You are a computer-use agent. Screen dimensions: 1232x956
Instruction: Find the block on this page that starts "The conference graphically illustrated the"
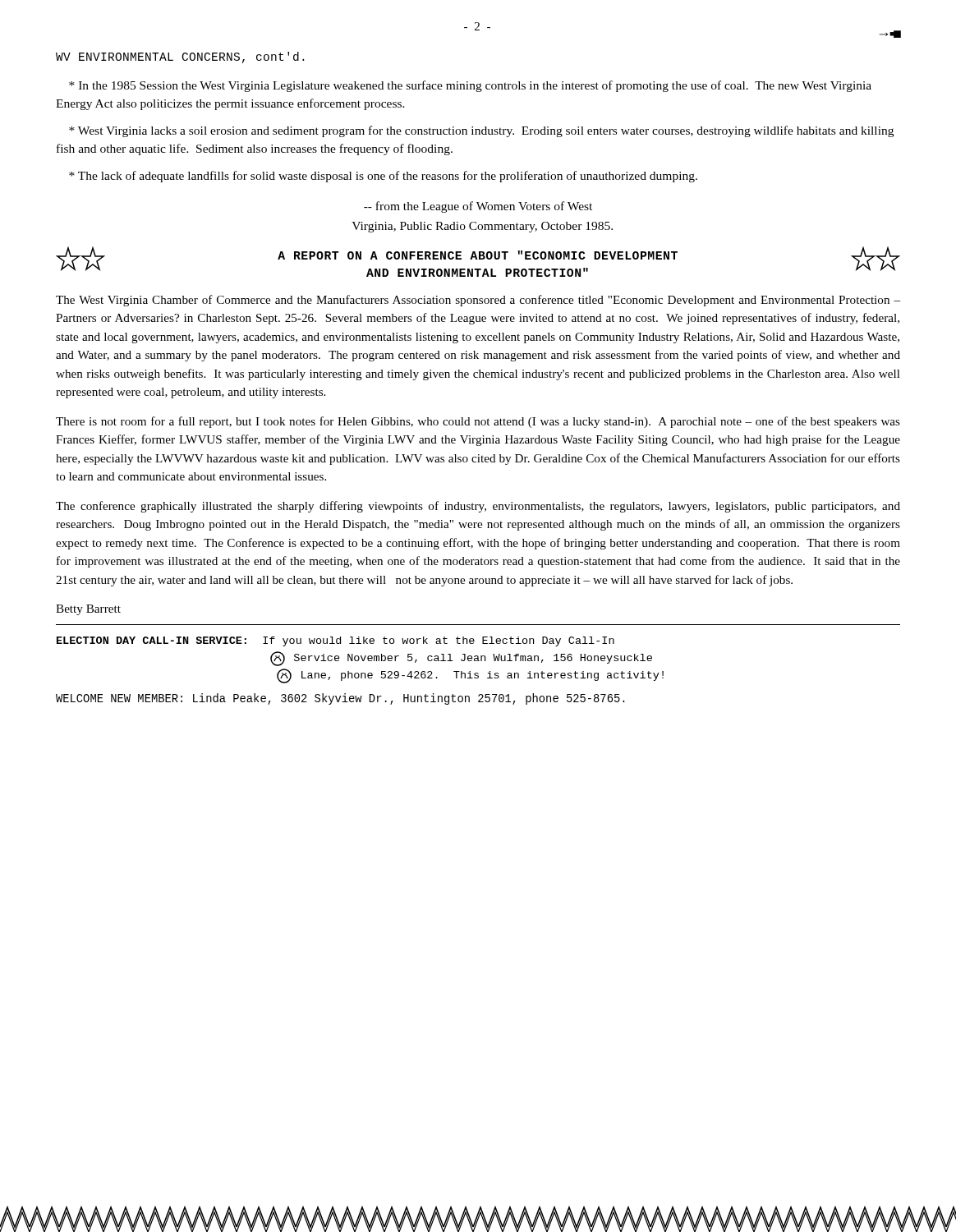[x=478, y=542]
